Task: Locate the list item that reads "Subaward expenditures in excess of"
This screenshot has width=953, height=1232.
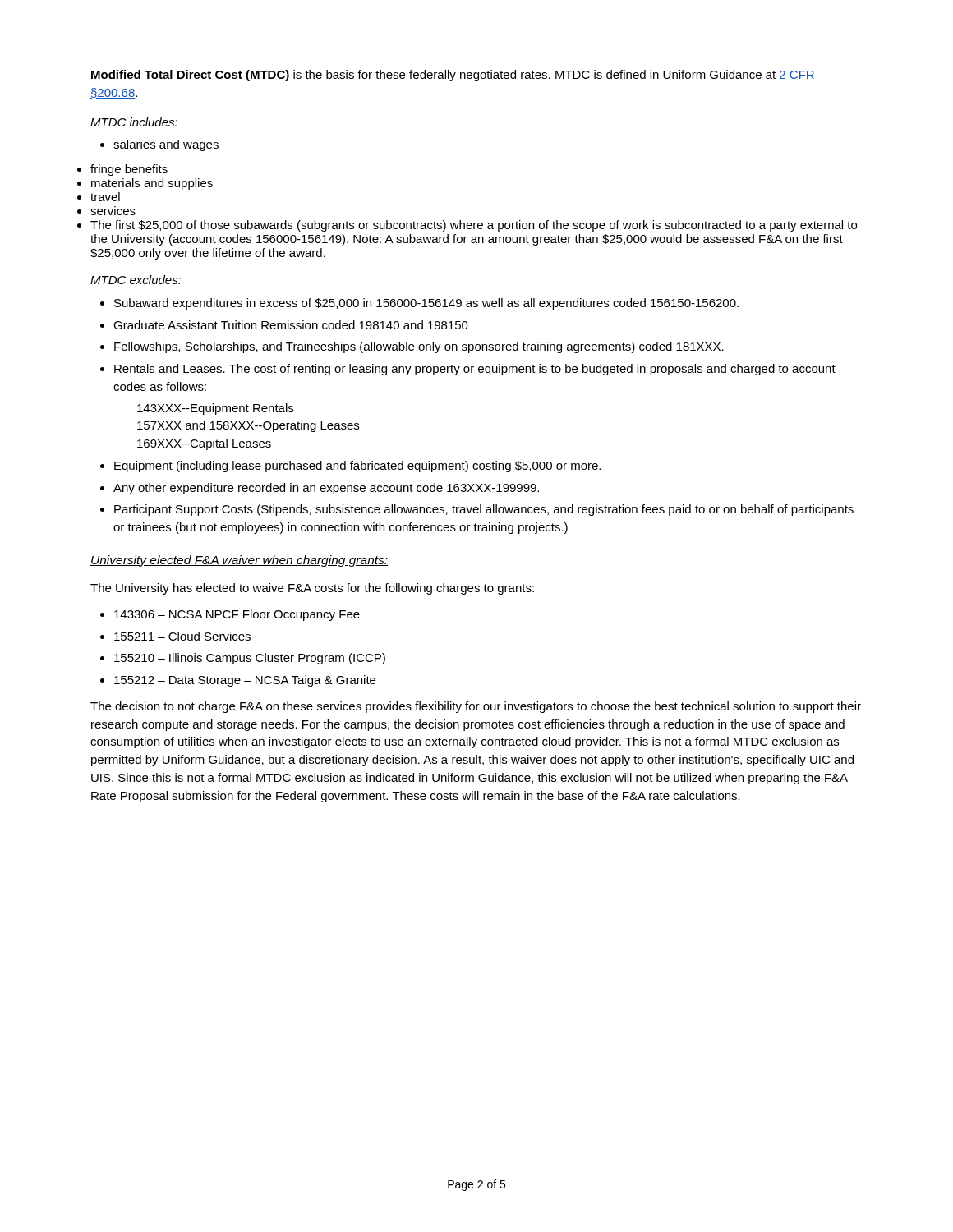Action: click(488, 303)
